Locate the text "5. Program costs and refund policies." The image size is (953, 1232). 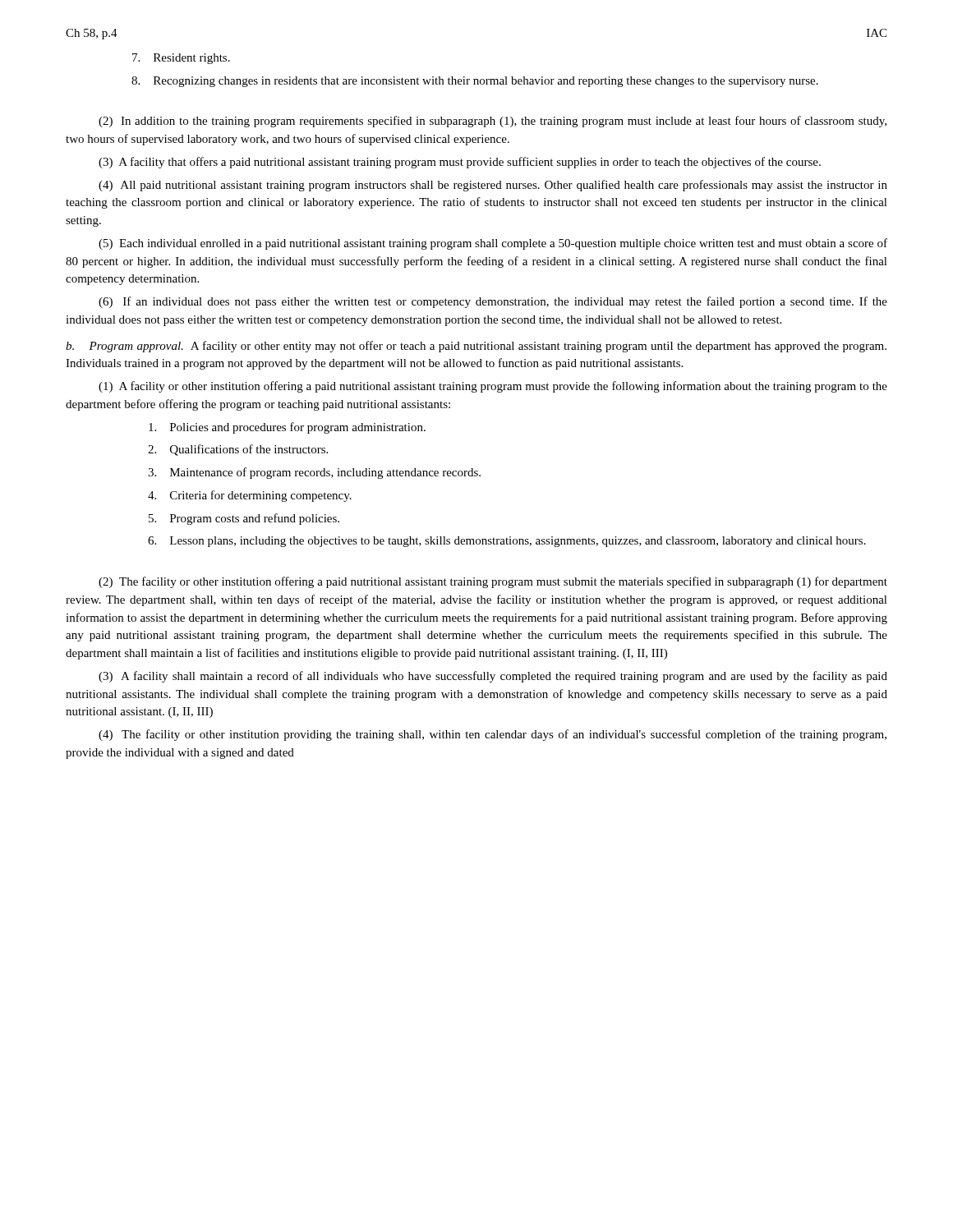coord(244,519)
